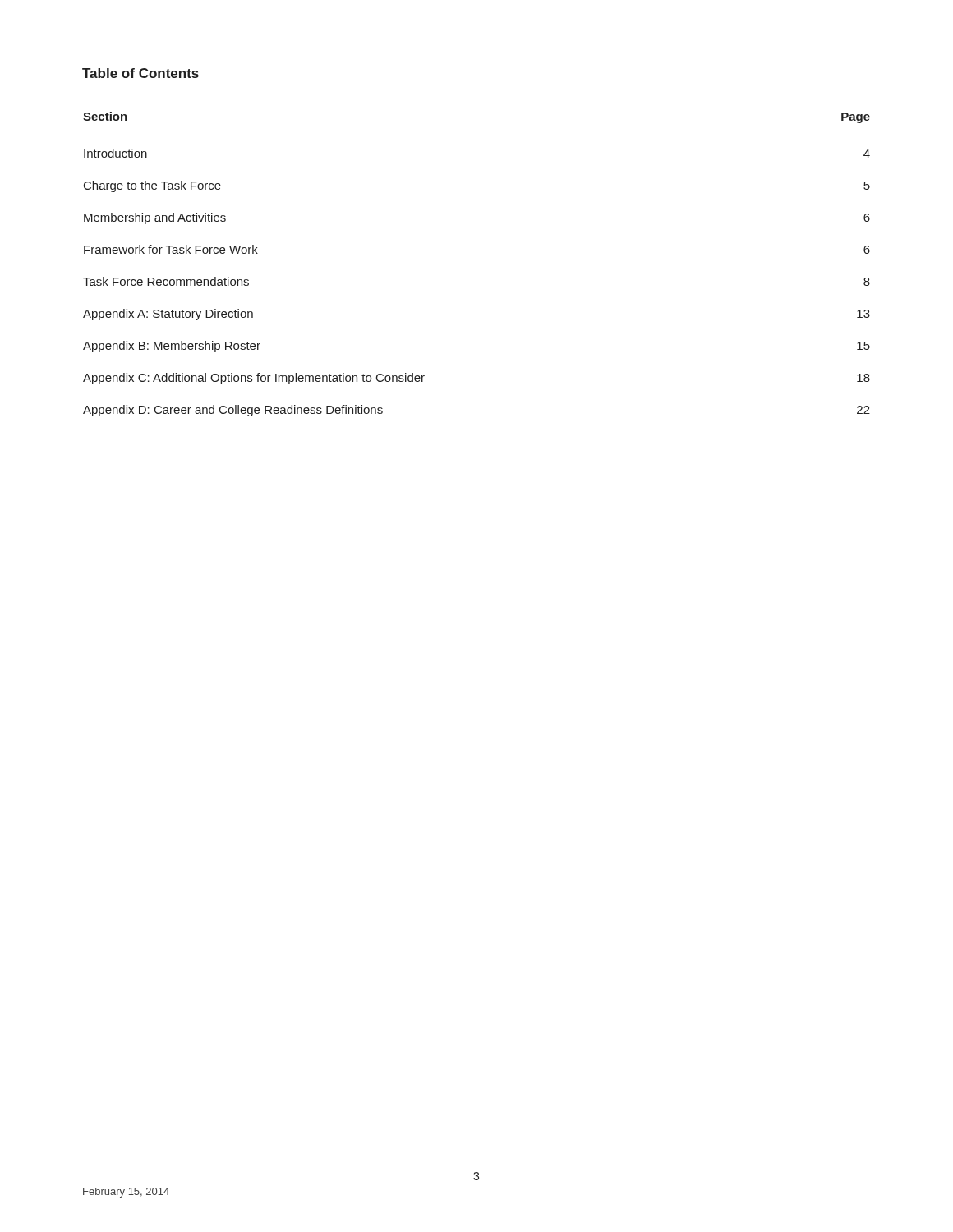Select the table that reads "Charge to the"
This screenshot has height=1232, width=953.
click(x=476, y=262)
